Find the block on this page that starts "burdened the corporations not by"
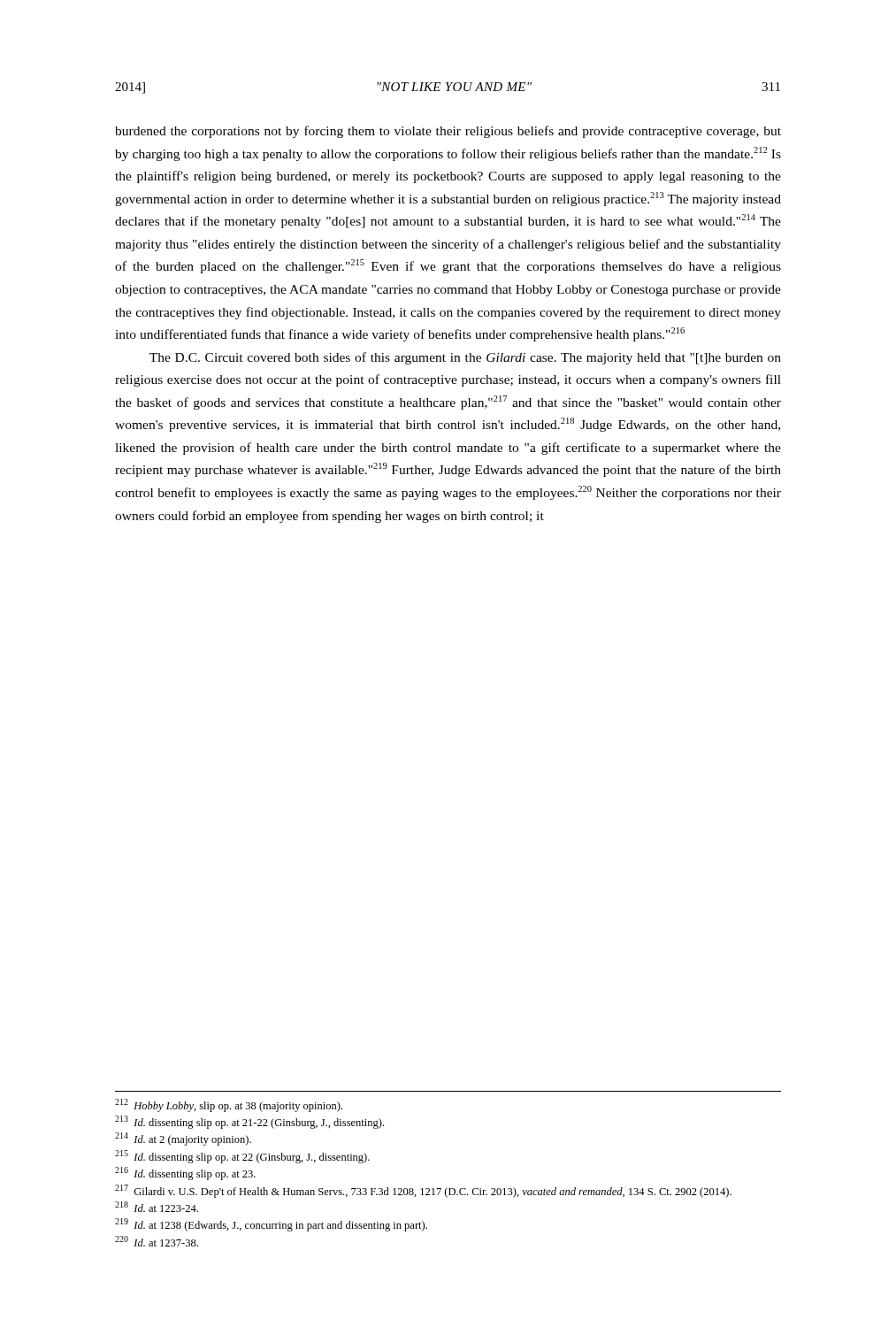The height and width of the screenshot is (1327, 896). [x=448, y=232]
